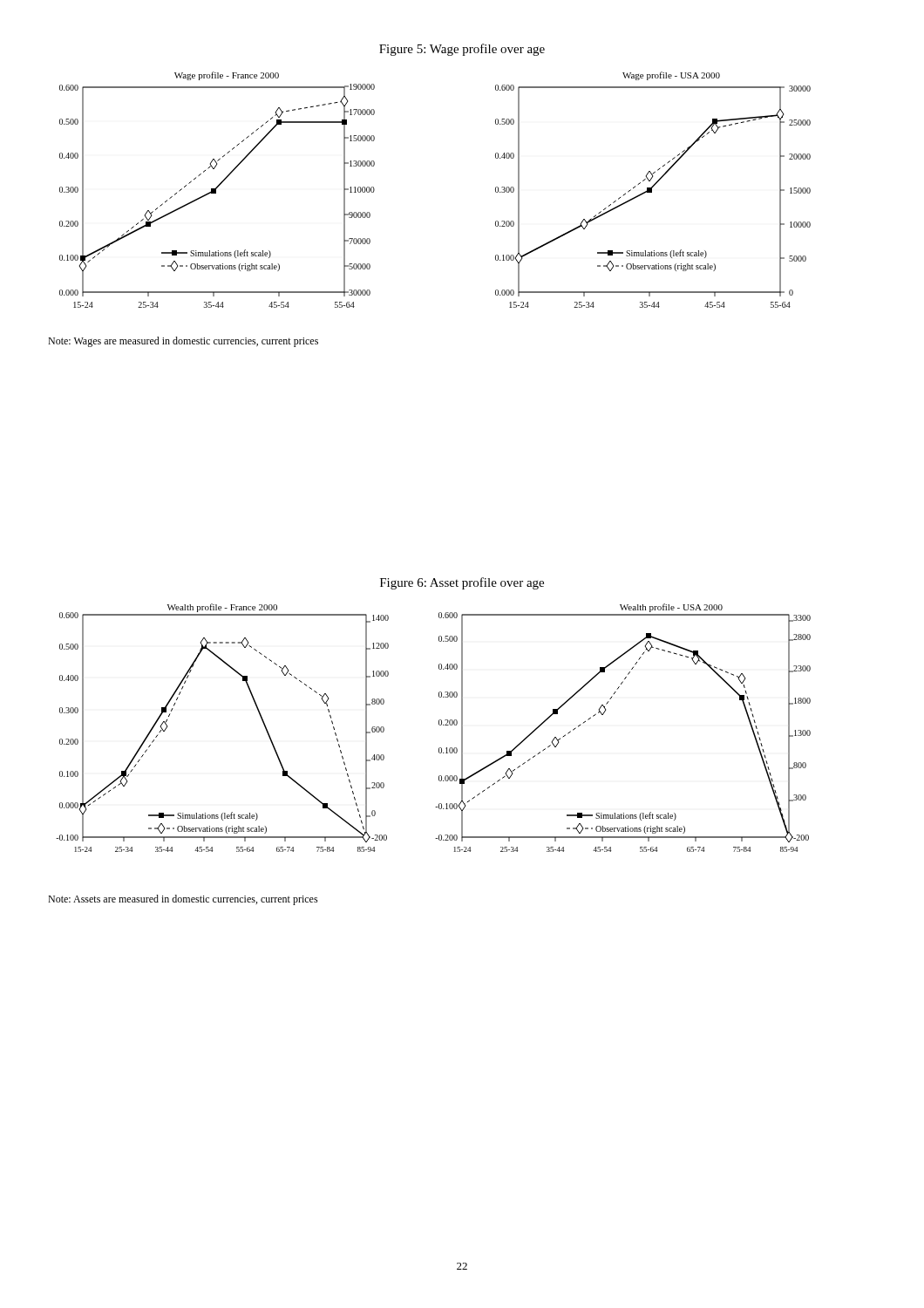This screenshot has width=924, height=1308.
Task: Select the caption with the text "Figure 5: Wage"
Action: (462, 49)
